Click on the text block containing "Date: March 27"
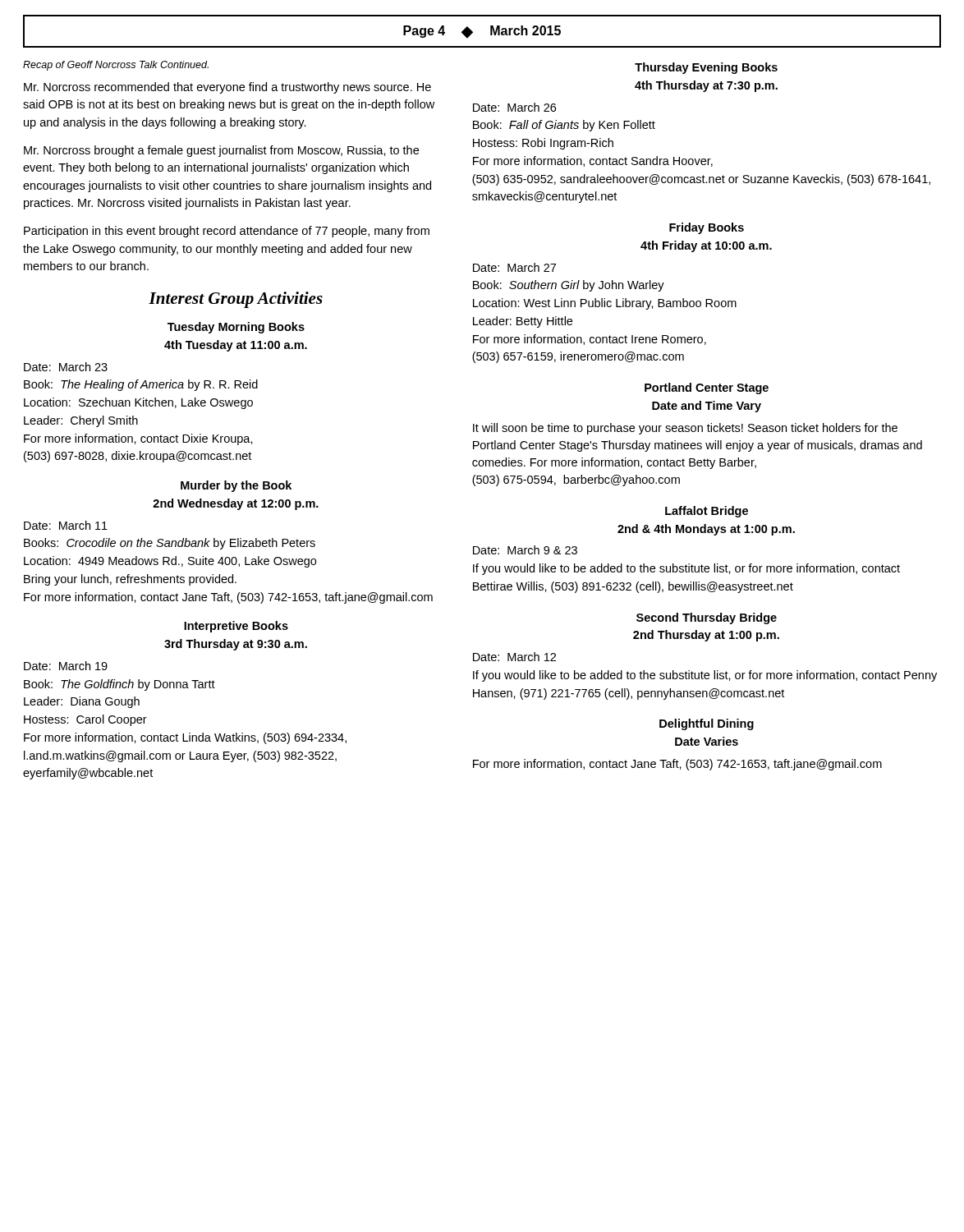This screenshot has width=964, height=1232. tap(604, 312)
